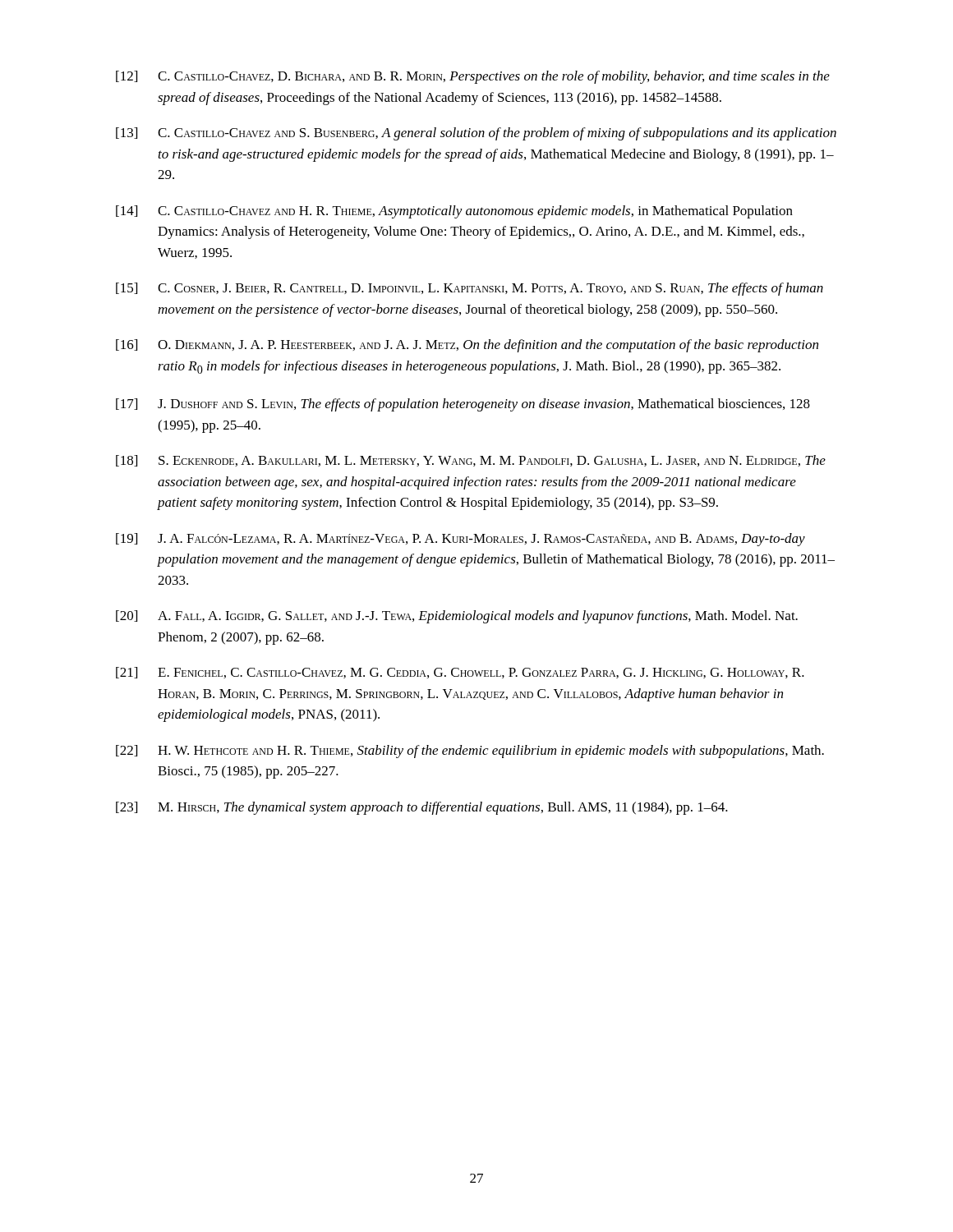
Task: Find the block on this page that starts "[23] M. Hirsch, The dynamical system"
Action: [x=476, y=807]
